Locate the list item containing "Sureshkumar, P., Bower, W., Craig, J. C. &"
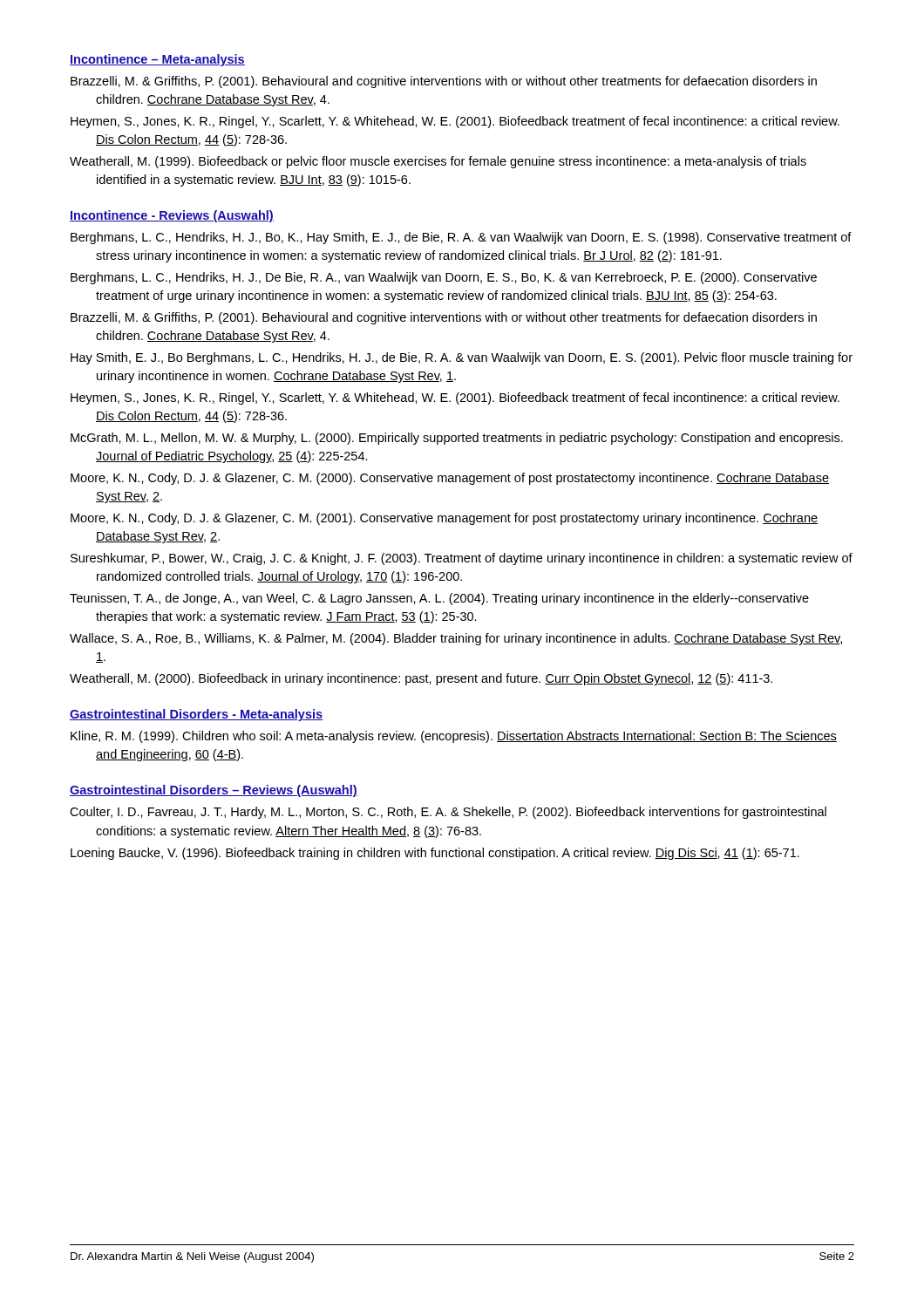The width and height of the screenshot is (924, 1308). (x=461, y=568)
